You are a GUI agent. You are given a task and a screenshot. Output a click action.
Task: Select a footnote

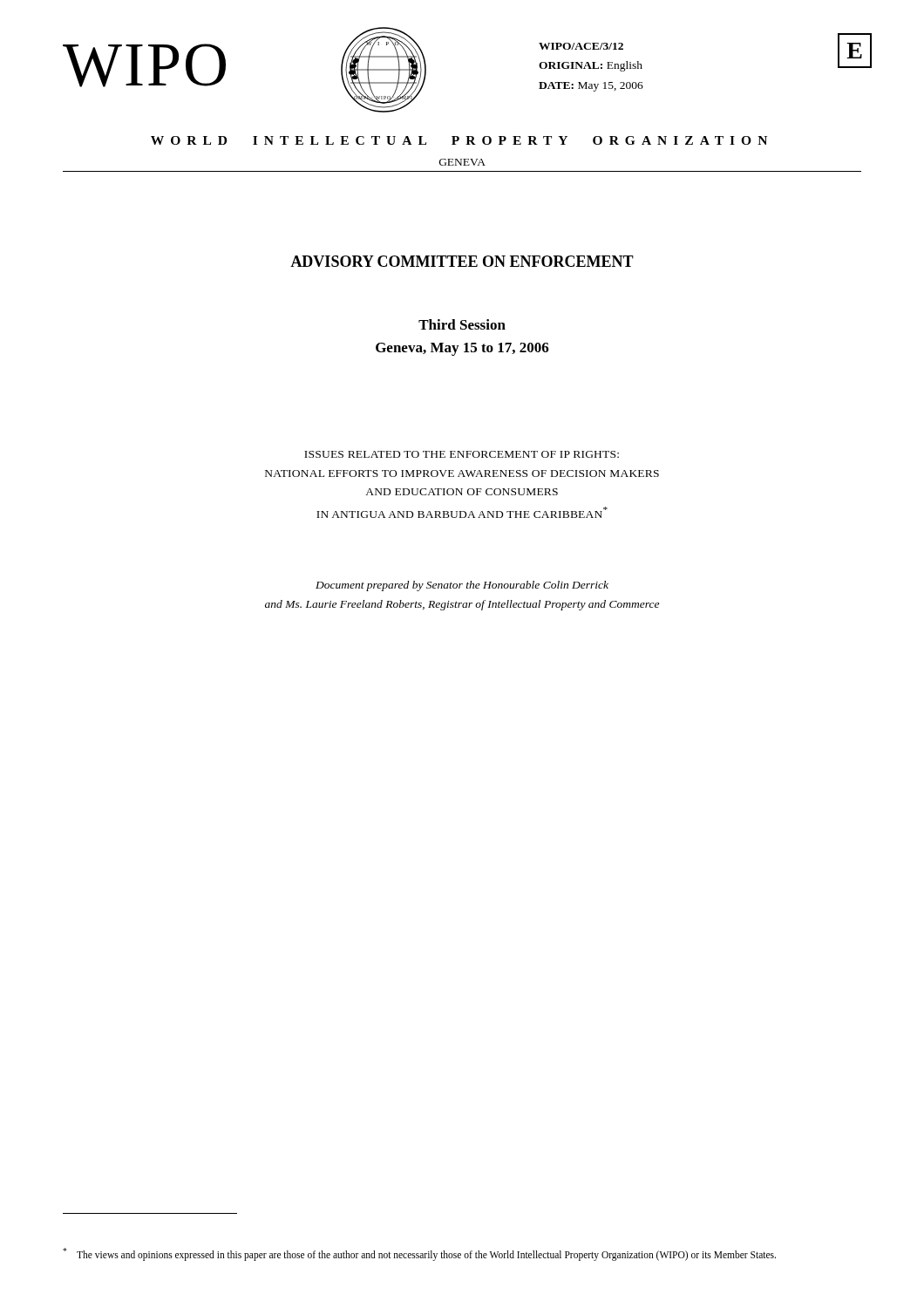[x=420, y=1253]
